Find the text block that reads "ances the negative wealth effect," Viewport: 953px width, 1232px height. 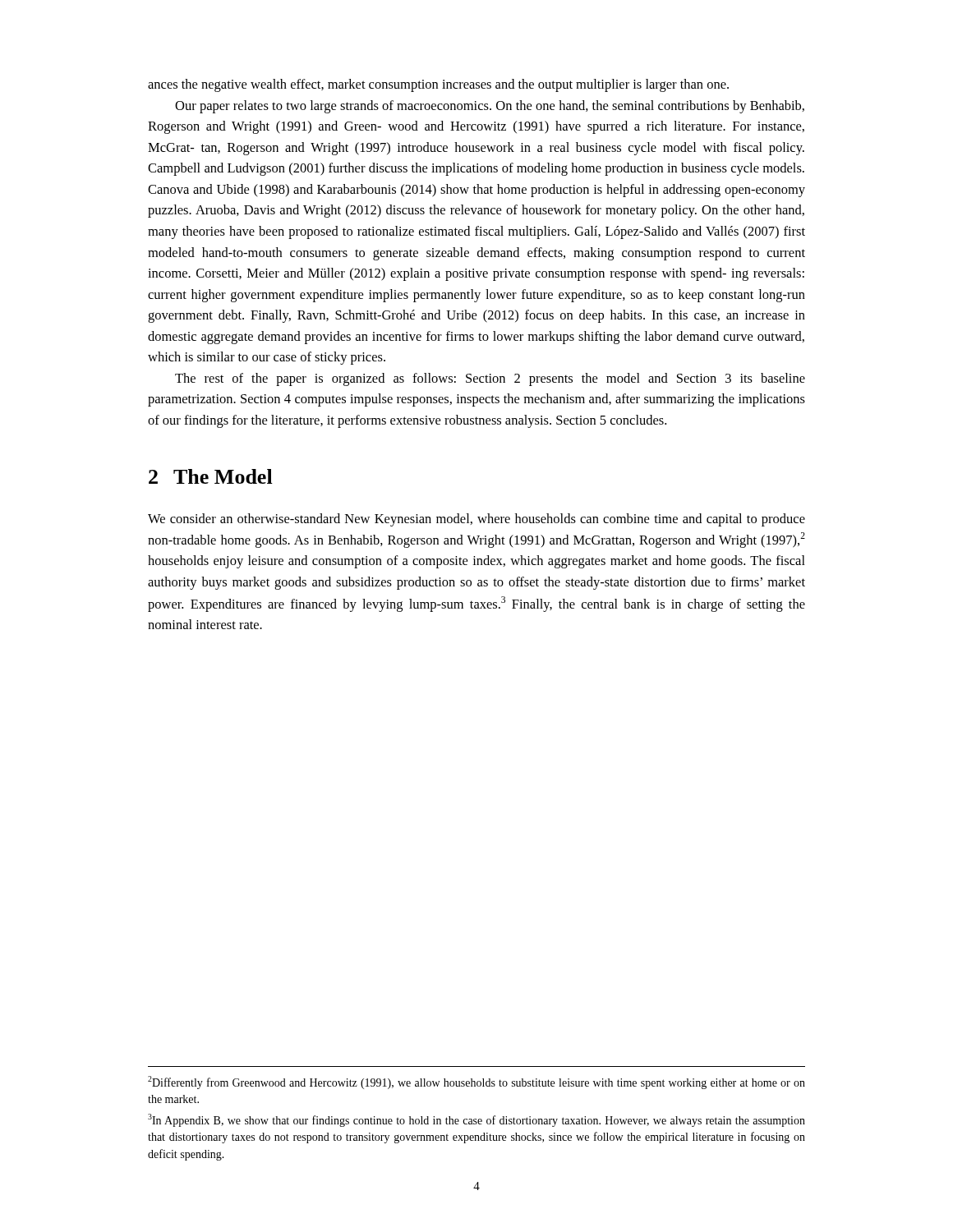click(476, 252)
